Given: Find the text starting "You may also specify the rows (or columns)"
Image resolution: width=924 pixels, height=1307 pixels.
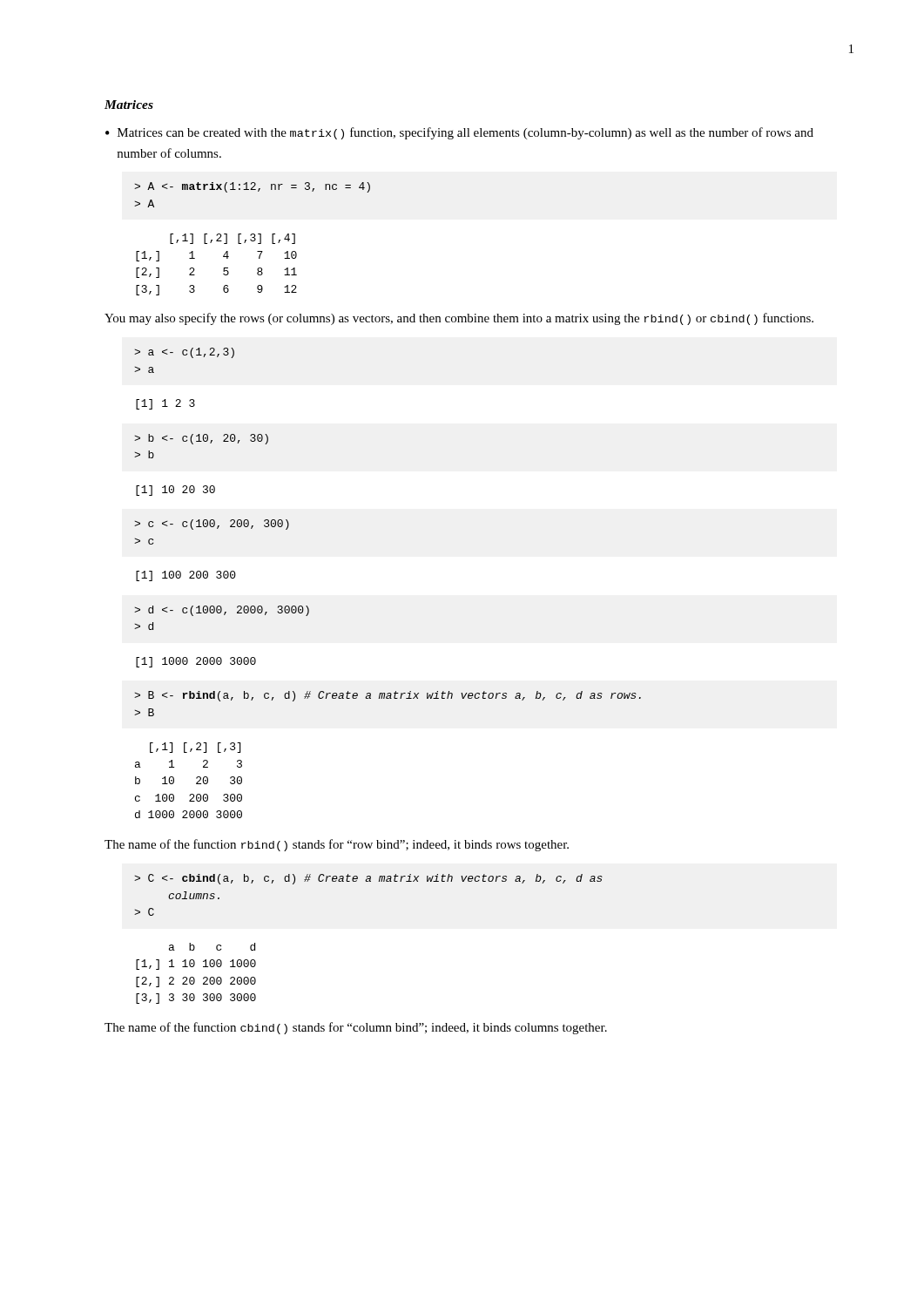Looking at the screenshot, I should [x=459, y=318].
